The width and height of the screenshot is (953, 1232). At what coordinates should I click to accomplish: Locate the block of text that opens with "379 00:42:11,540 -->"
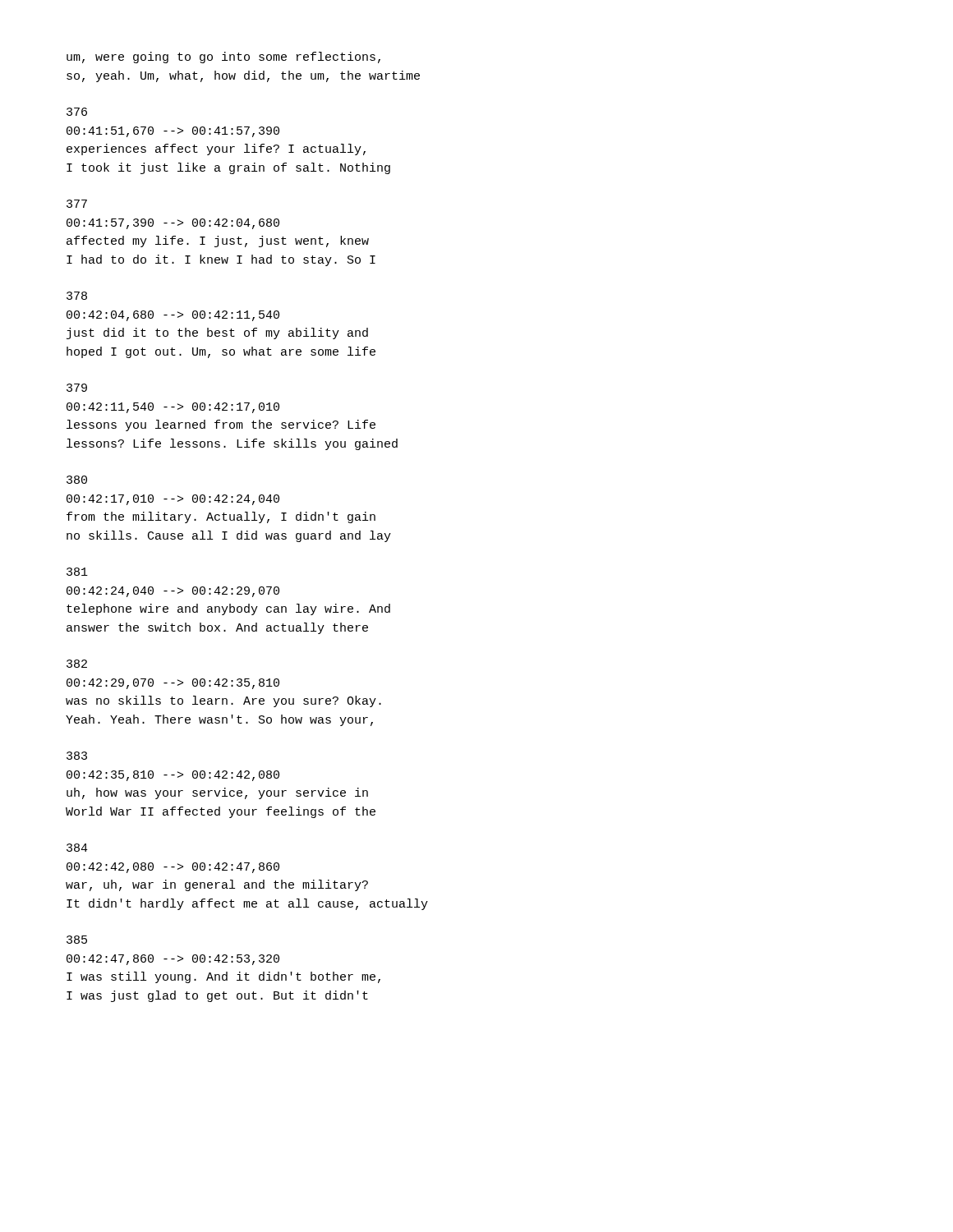[x=232, y=417]
